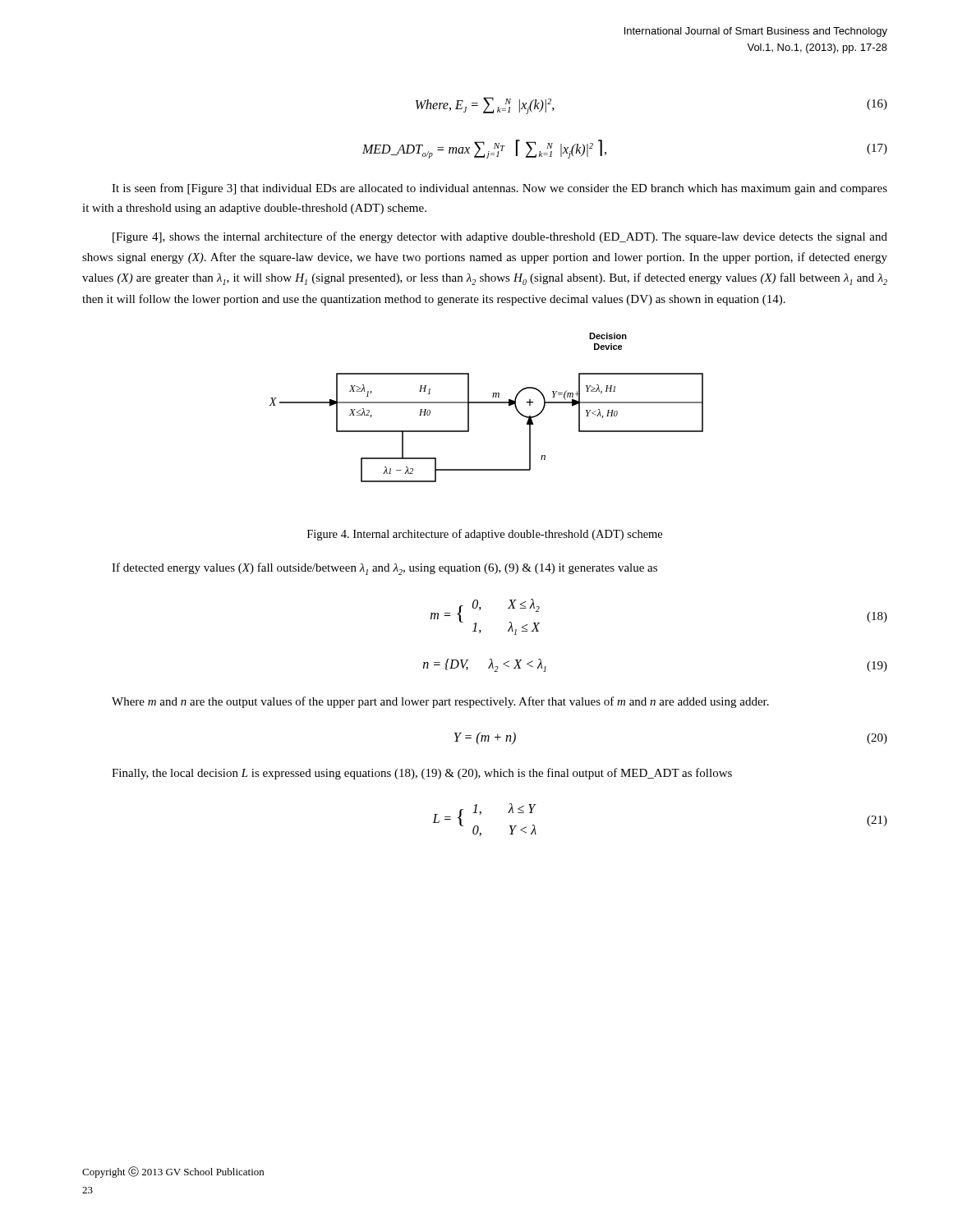The width and height of the screenshot is (953, 1232).
Task: Where is the passage that starts "Where m and n are"?
Action: pyautogui.click(x=441, y=702)
